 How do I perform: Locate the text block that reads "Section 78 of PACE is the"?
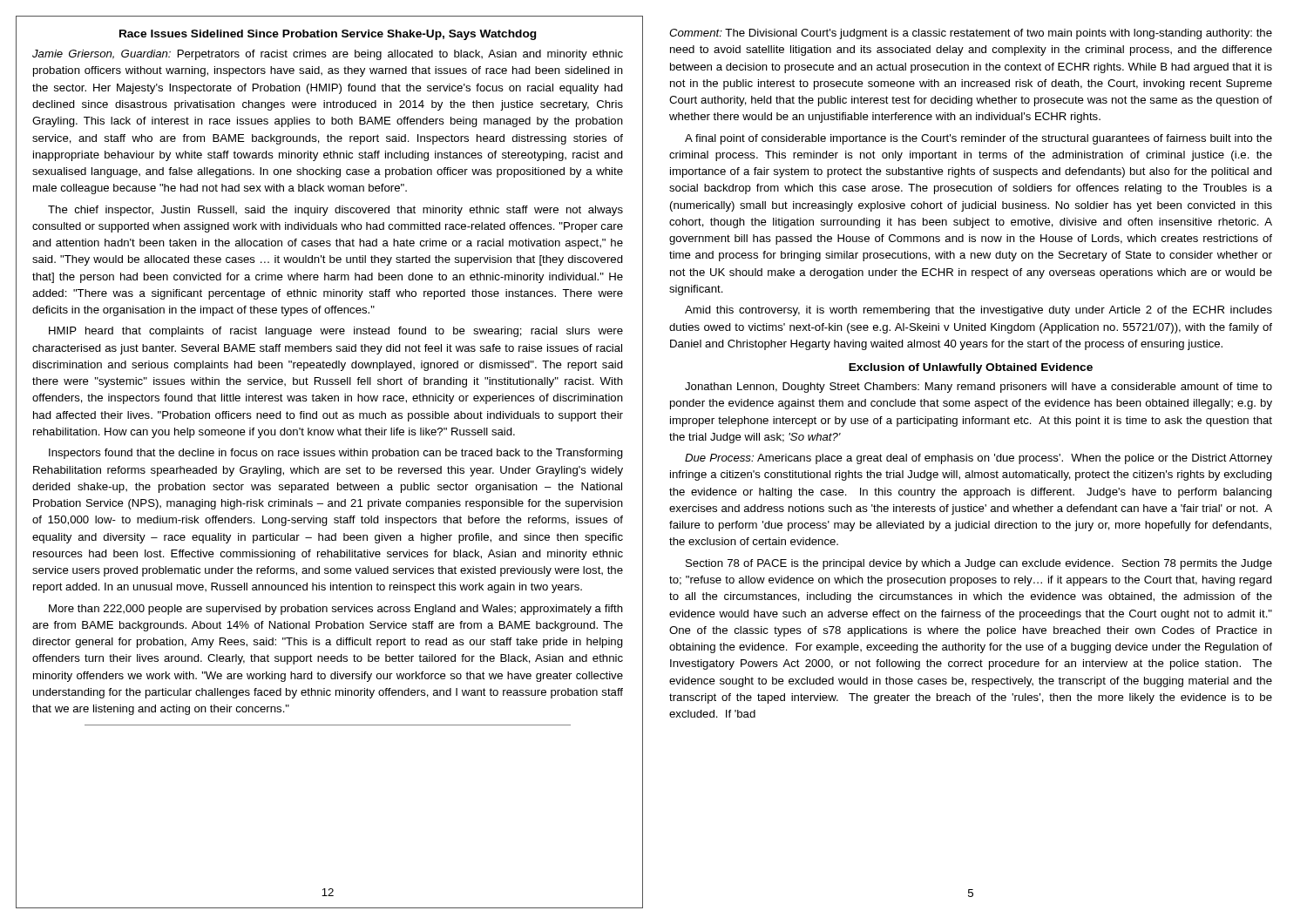pos(971,638)
